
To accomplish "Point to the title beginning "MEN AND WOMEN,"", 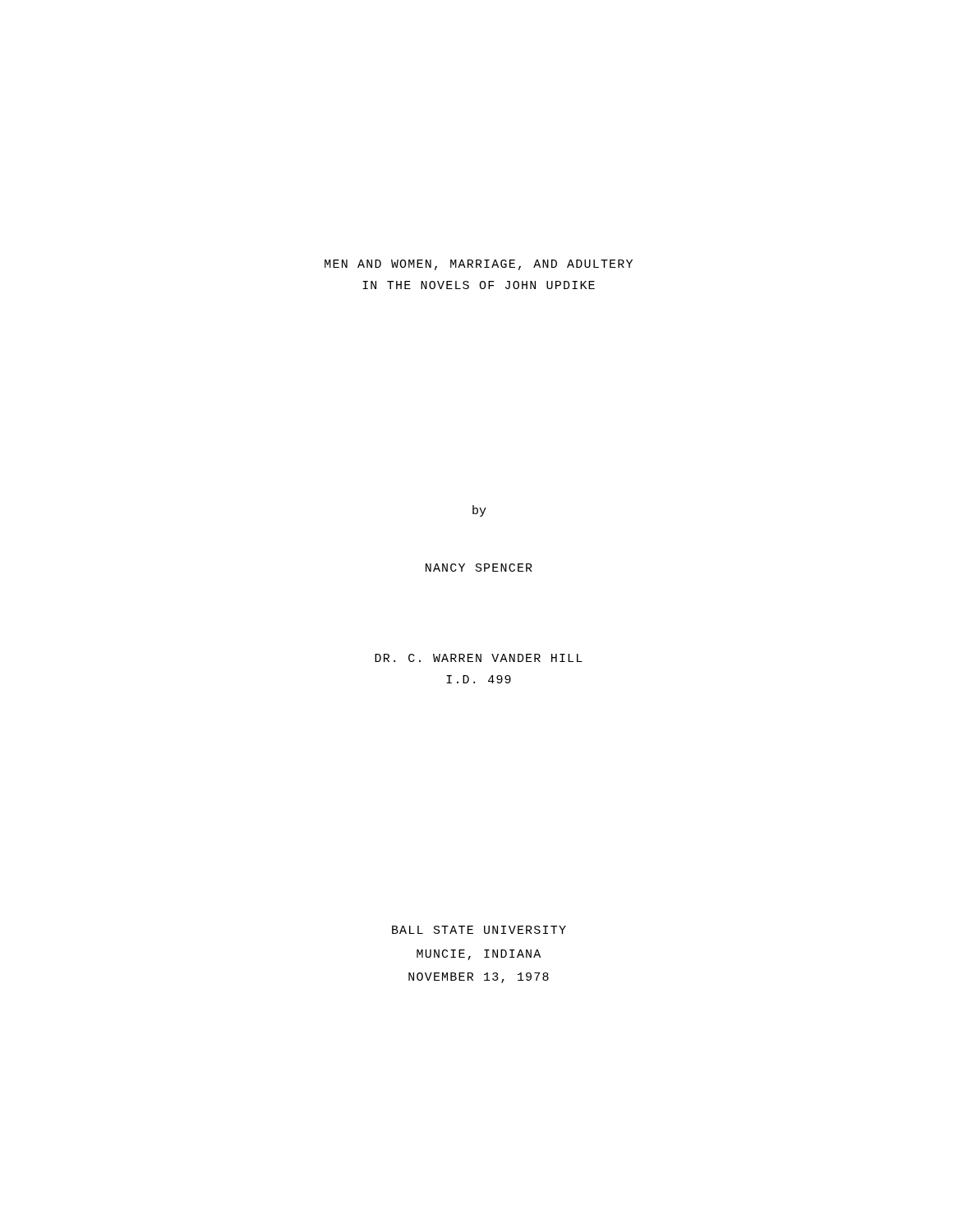I will pos(479,276).
